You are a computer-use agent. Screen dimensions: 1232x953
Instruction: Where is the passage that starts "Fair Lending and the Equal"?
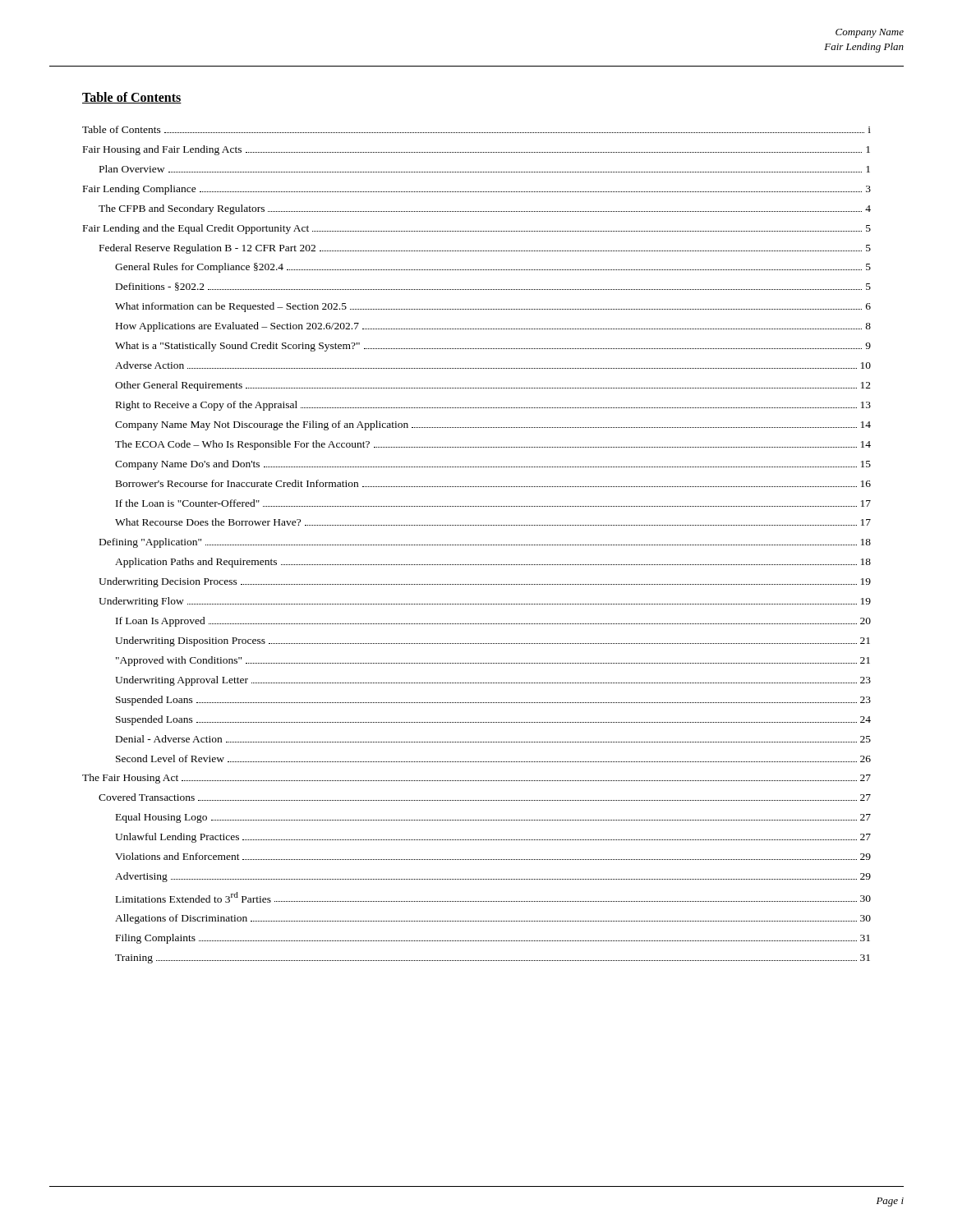(476, 228)
